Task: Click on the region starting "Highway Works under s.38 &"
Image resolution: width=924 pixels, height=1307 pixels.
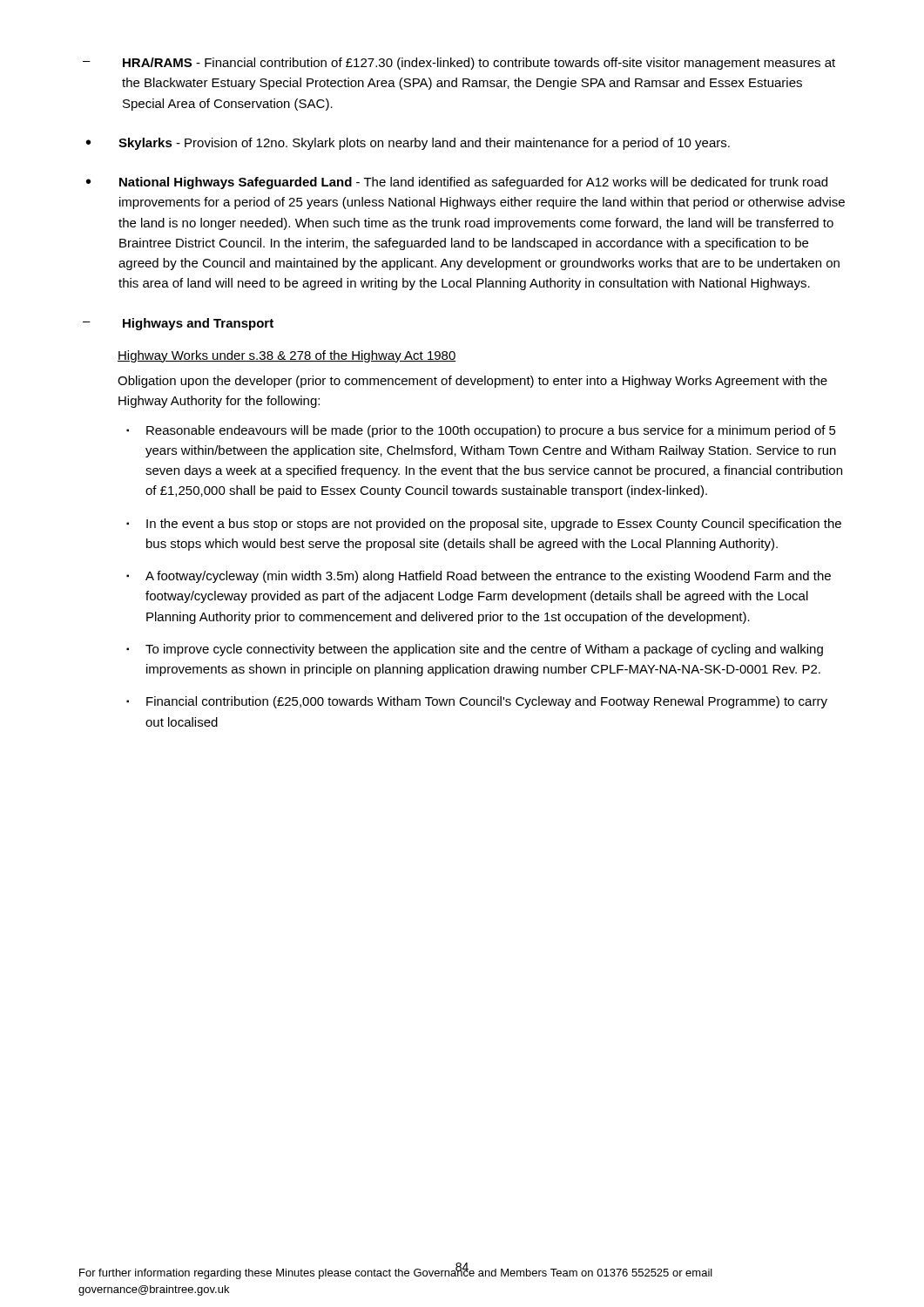Action: 482,378
